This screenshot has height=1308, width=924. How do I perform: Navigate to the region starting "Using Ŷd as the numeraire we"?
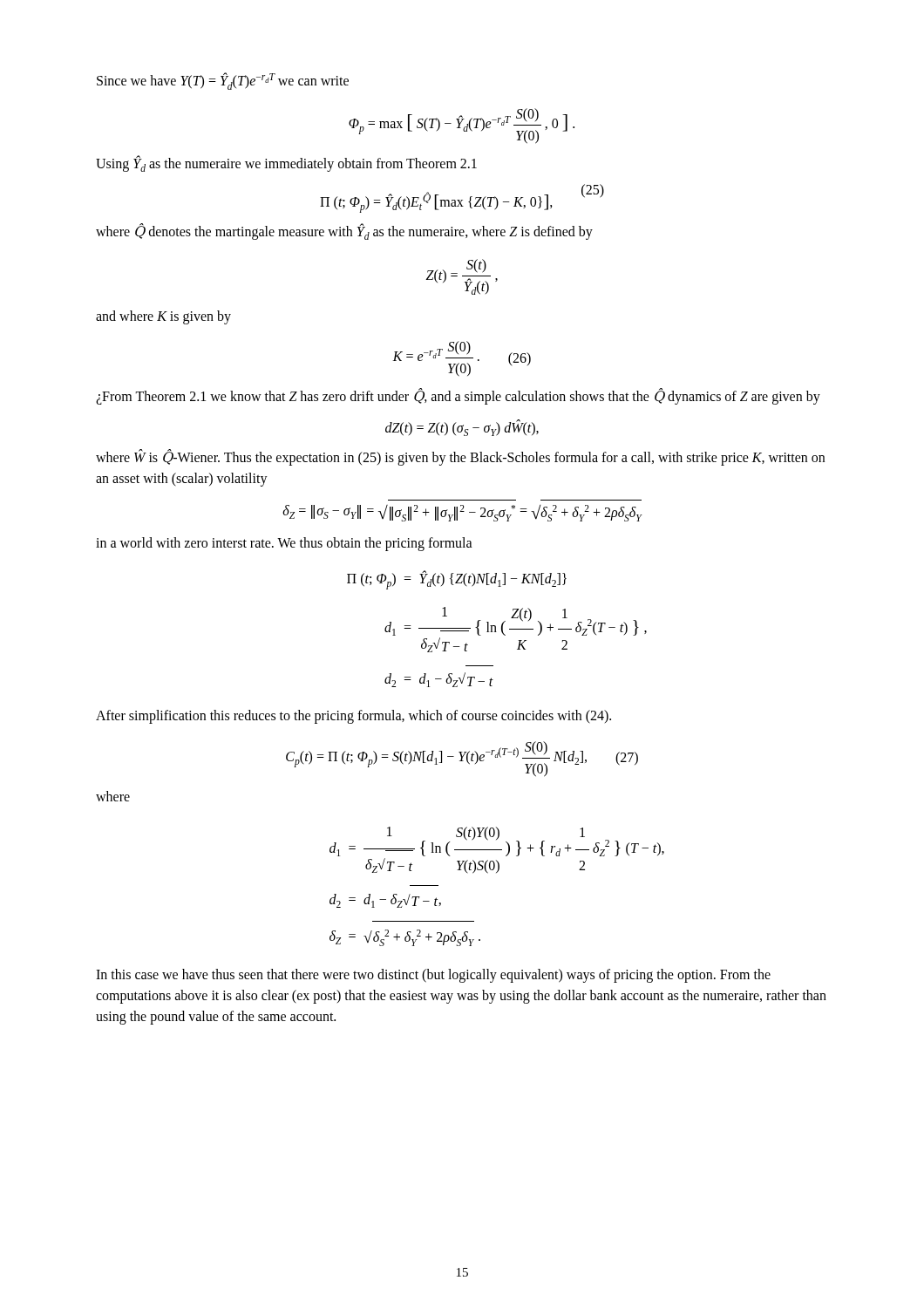click(x=287, y=165)
